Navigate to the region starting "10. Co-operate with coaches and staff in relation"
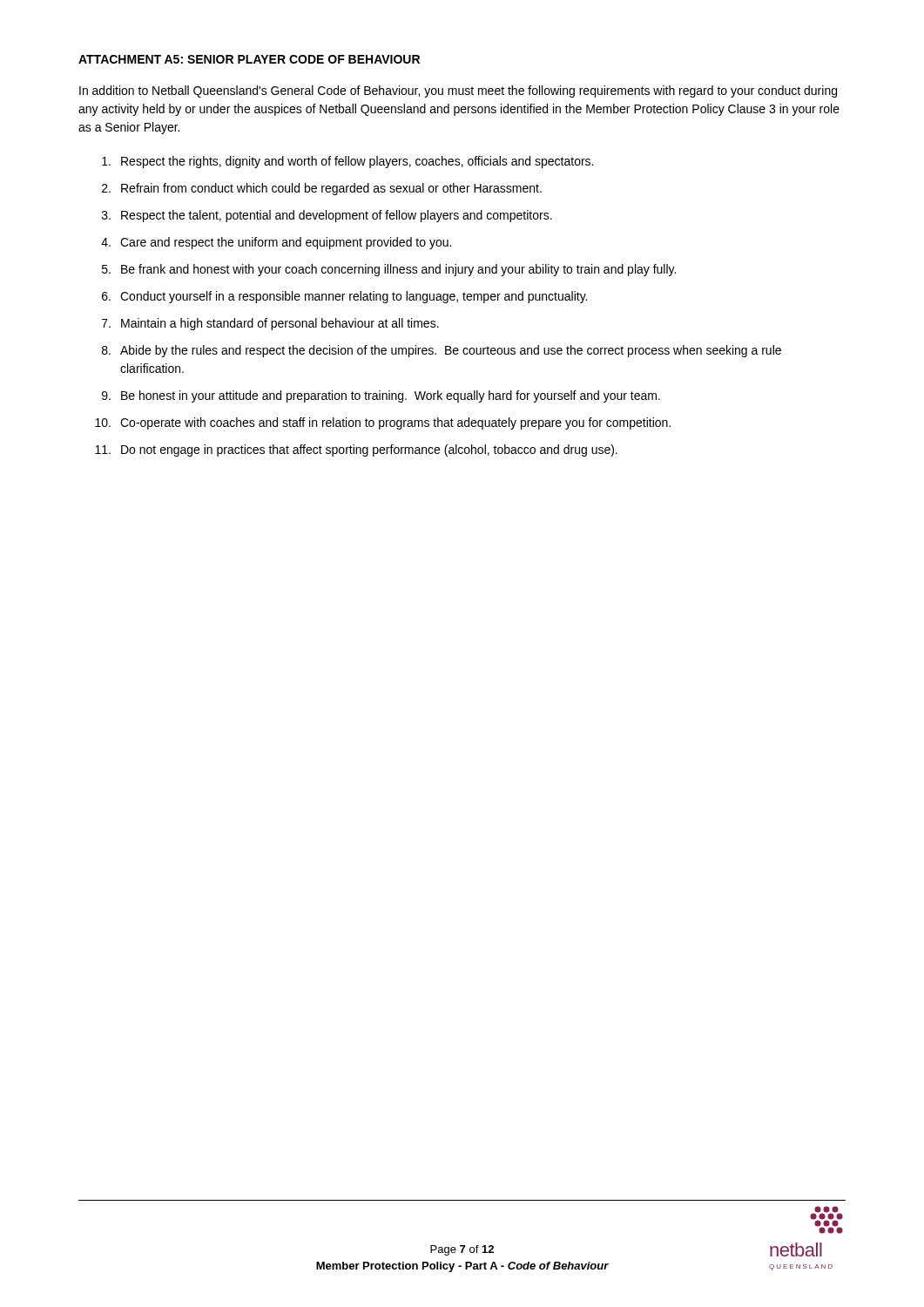Viewport: 924px width, 1307px height. click(x=462, y=423)
